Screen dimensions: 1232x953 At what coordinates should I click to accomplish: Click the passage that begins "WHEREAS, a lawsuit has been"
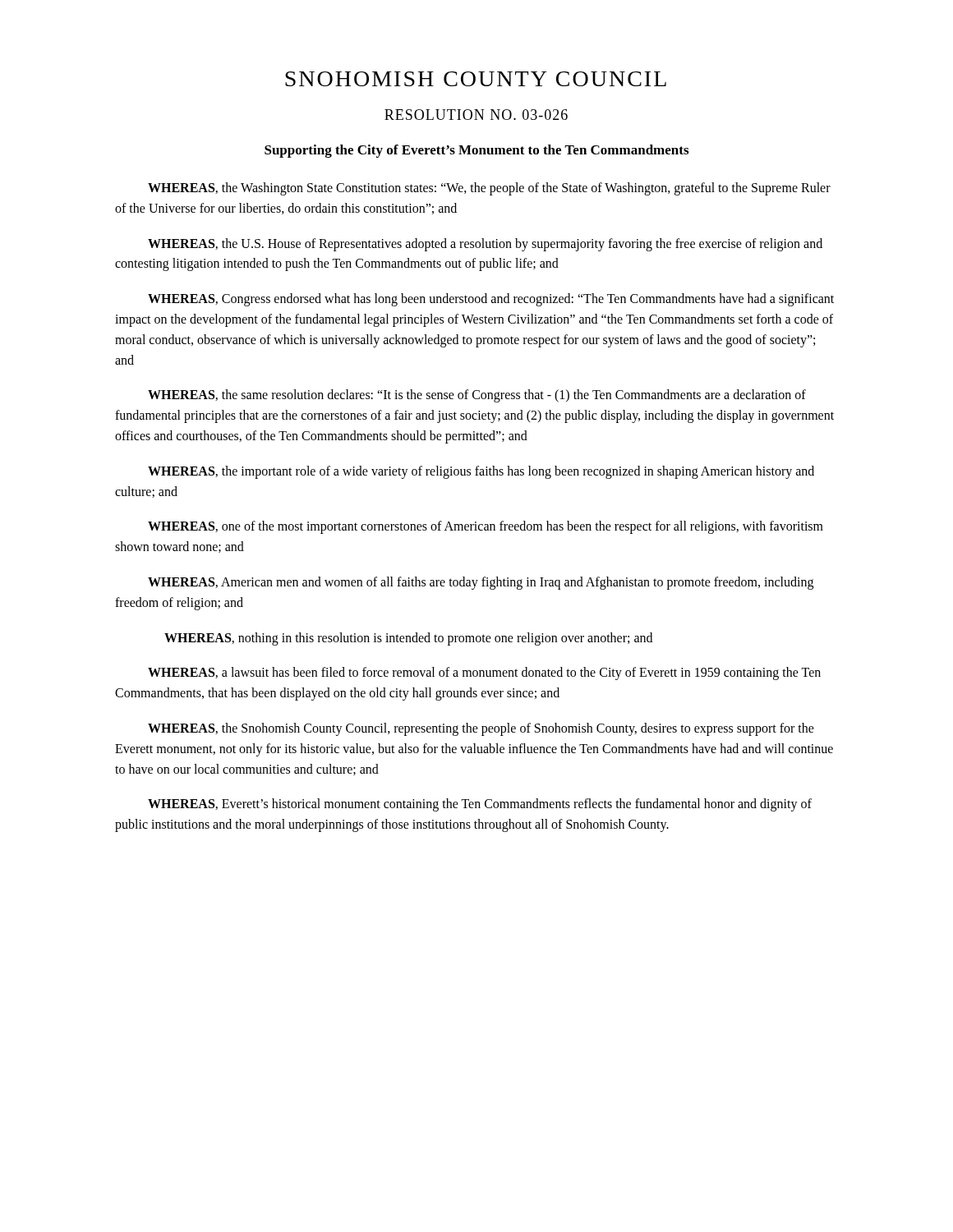pyautogui.click(x=476, y=683)
